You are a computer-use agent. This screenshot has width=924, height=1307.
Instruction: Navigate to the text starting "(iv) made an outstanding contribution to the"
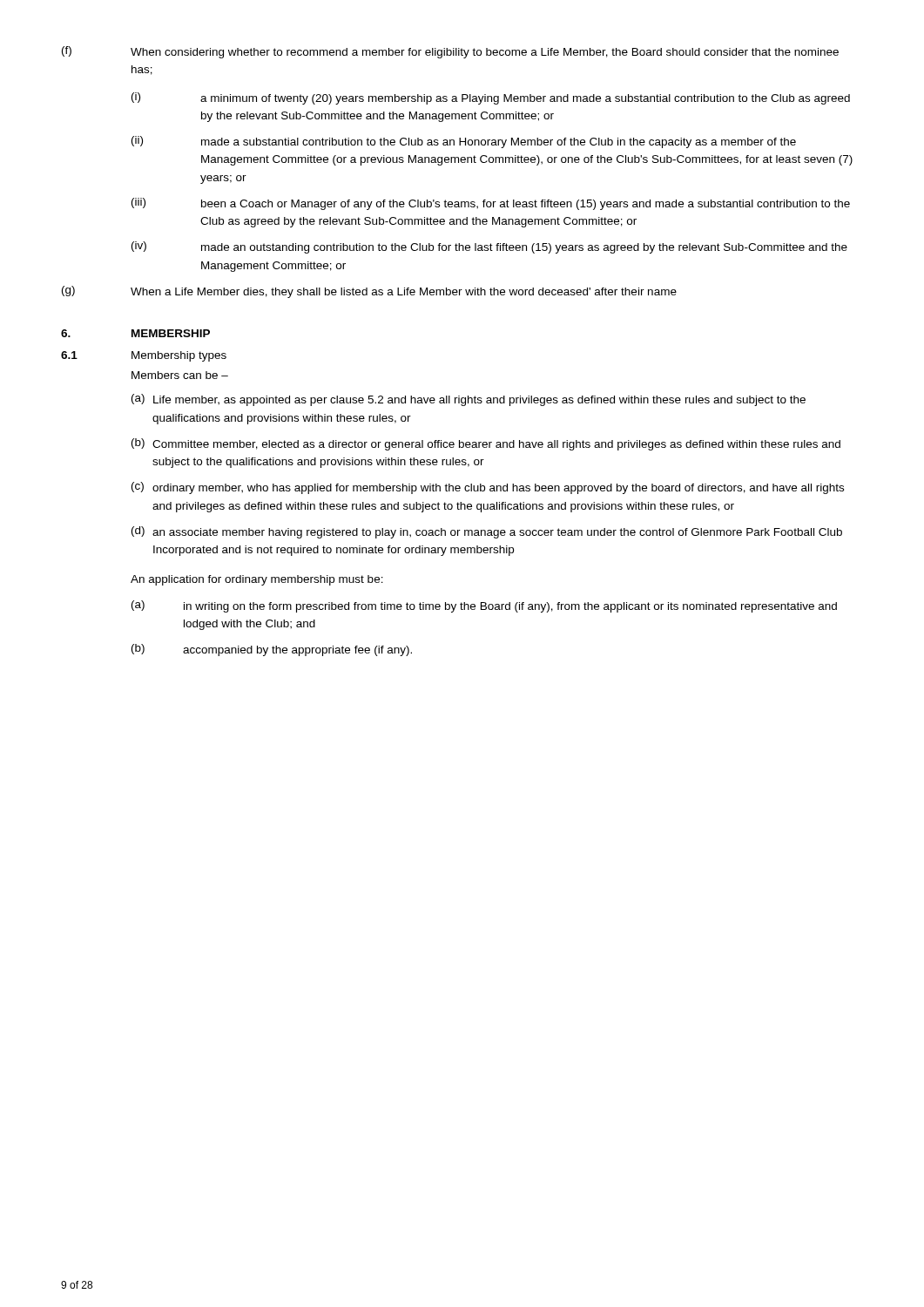(x=497, y=257)
